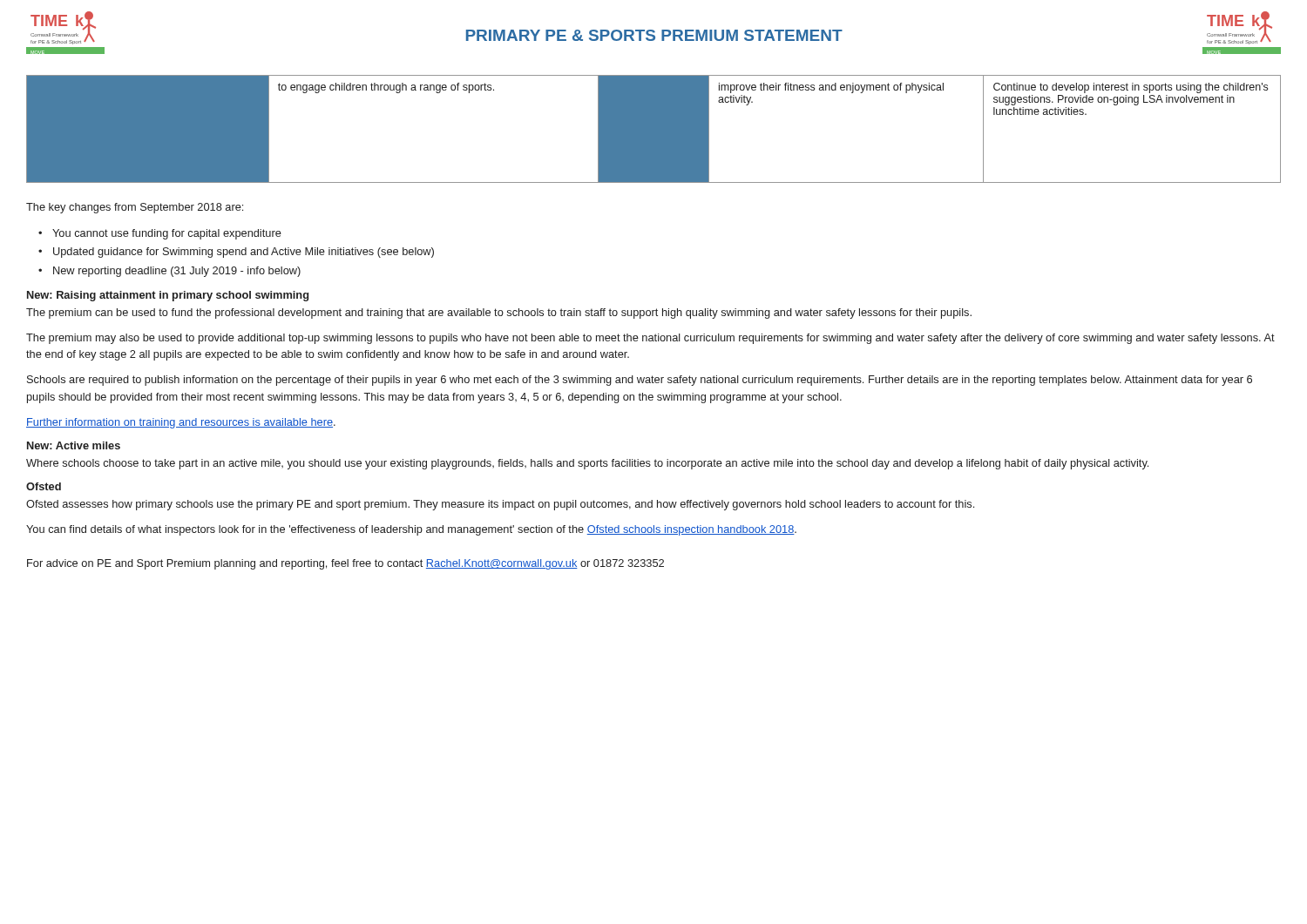Navigate to the text block starting "You cannot use funding for"
The image size is (1307, 924).
coord(167,233)
